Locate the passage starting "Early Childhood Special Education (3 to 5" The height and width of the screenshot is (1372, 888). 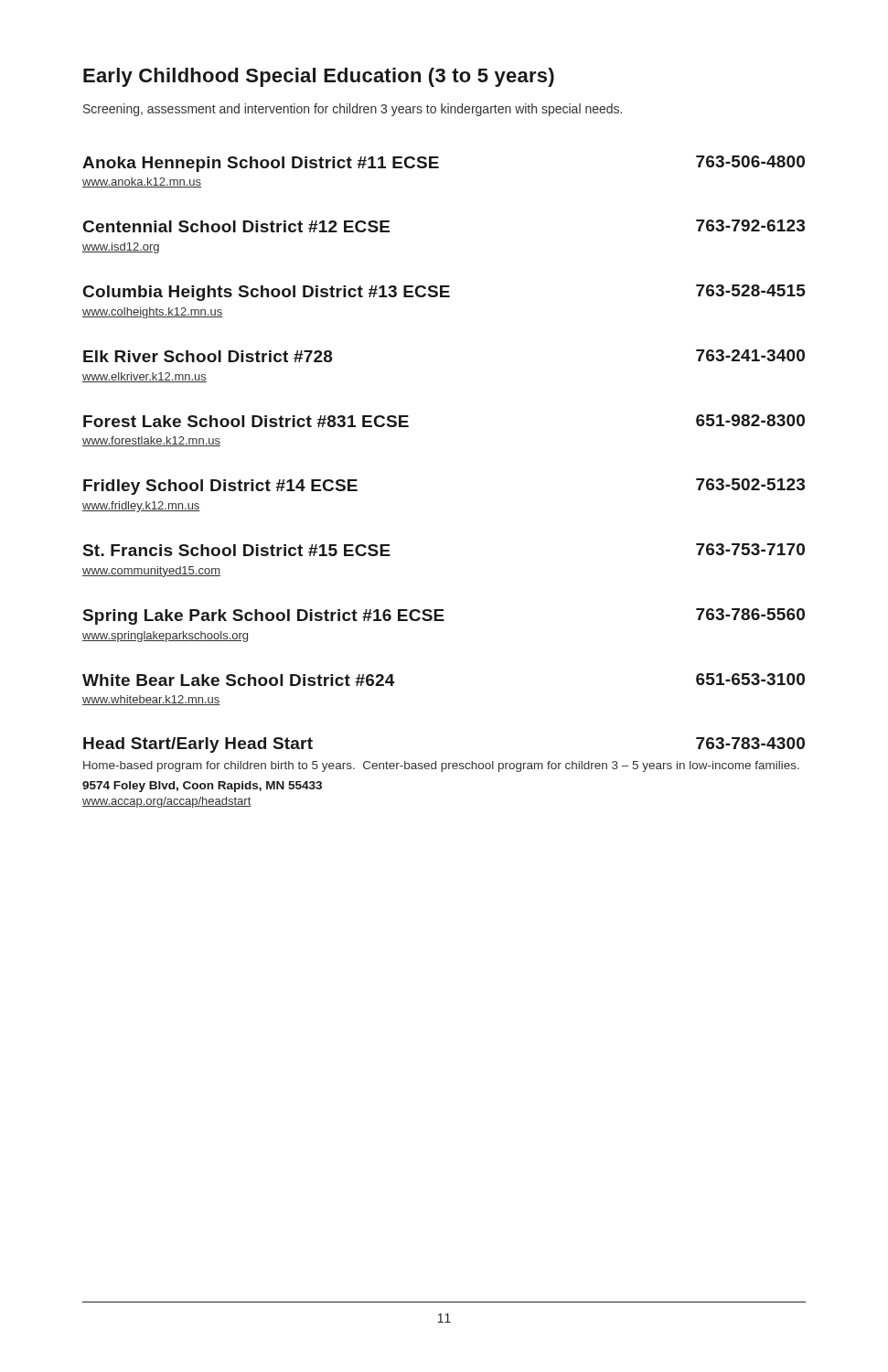[319, 75]
